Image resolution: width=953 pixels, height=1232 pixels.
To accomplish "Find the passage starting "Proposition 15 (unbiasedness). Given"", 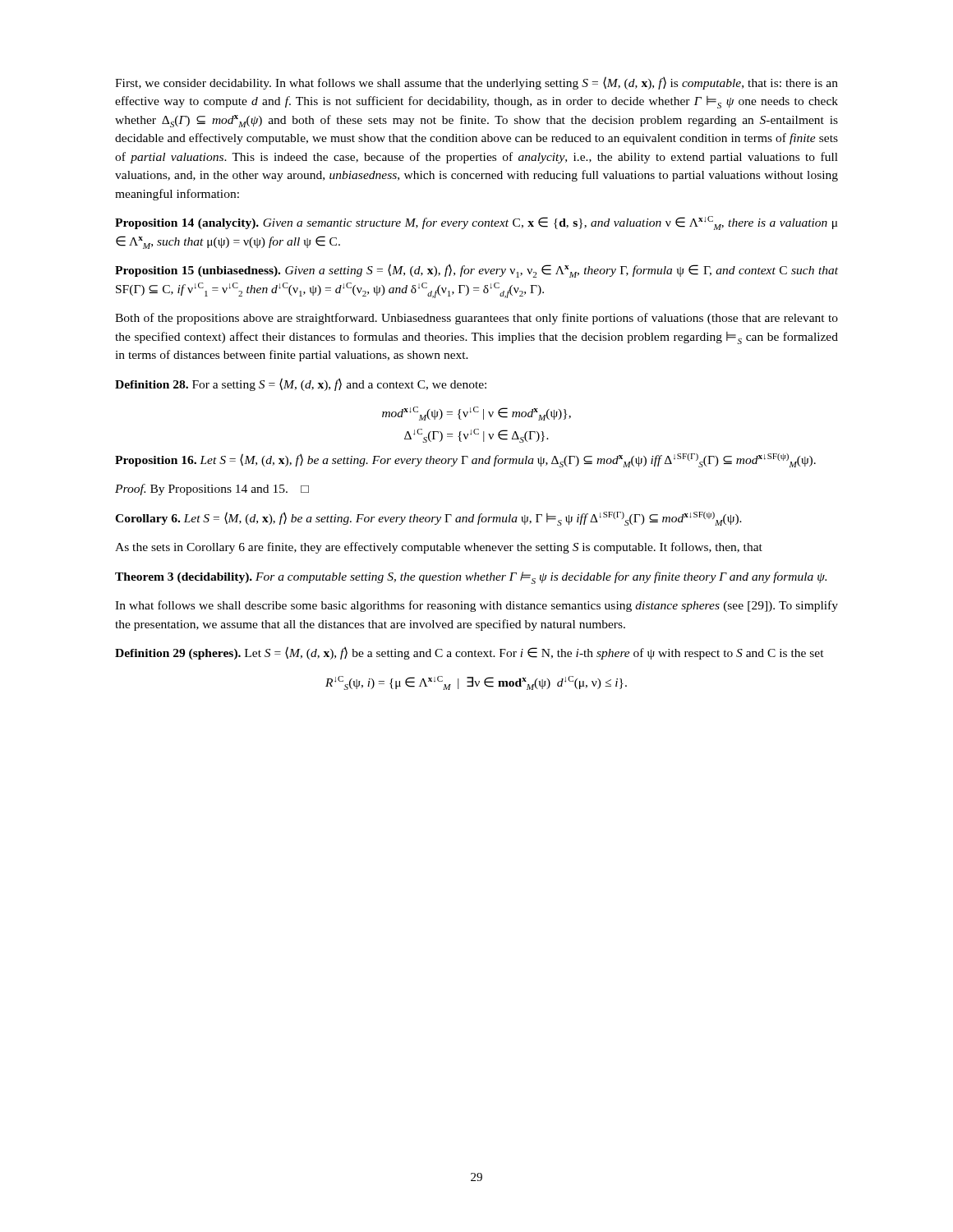I will coord(476,280).
